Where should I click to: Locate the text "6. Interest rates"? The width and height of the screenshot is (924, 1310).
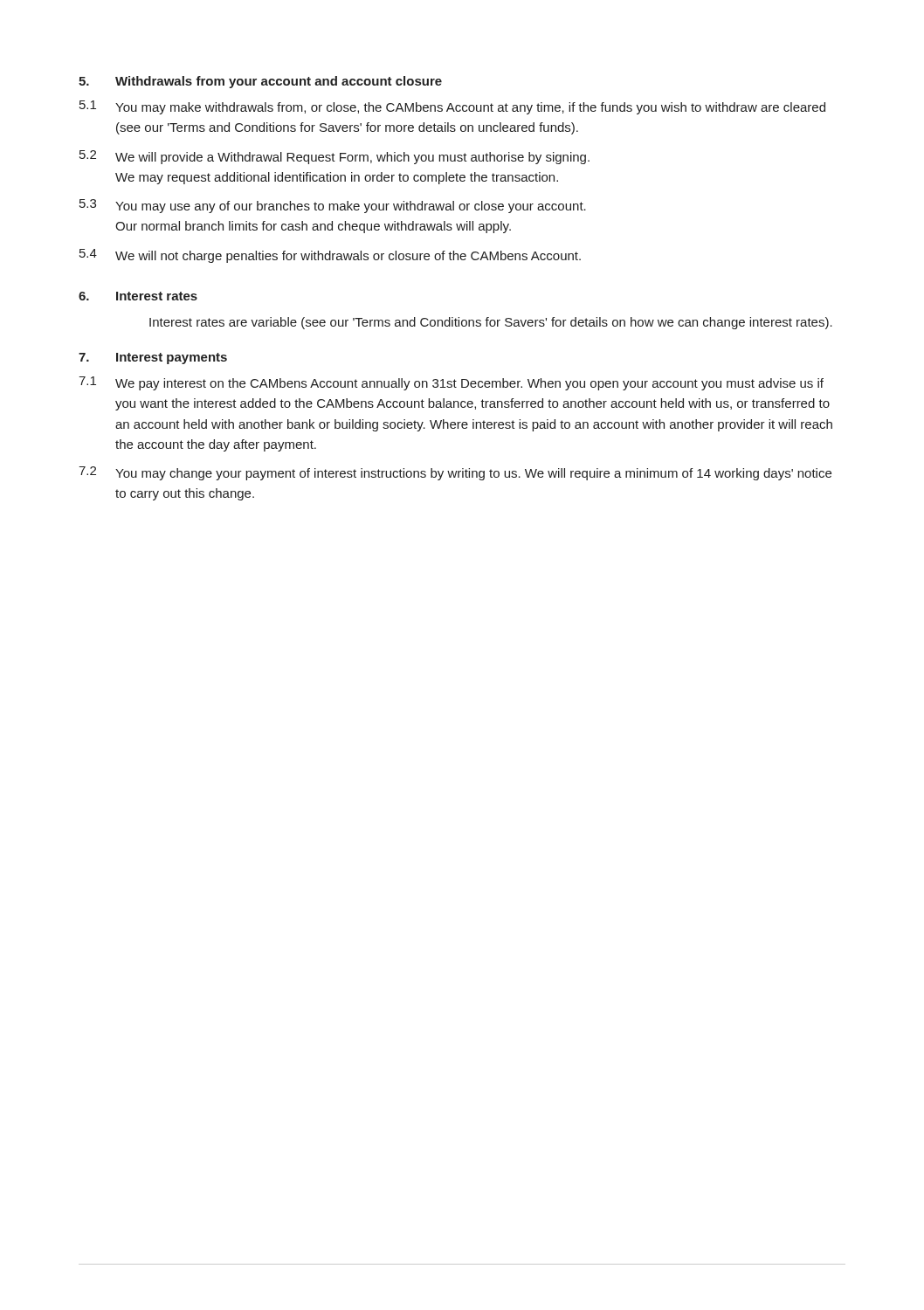[138, 295]
